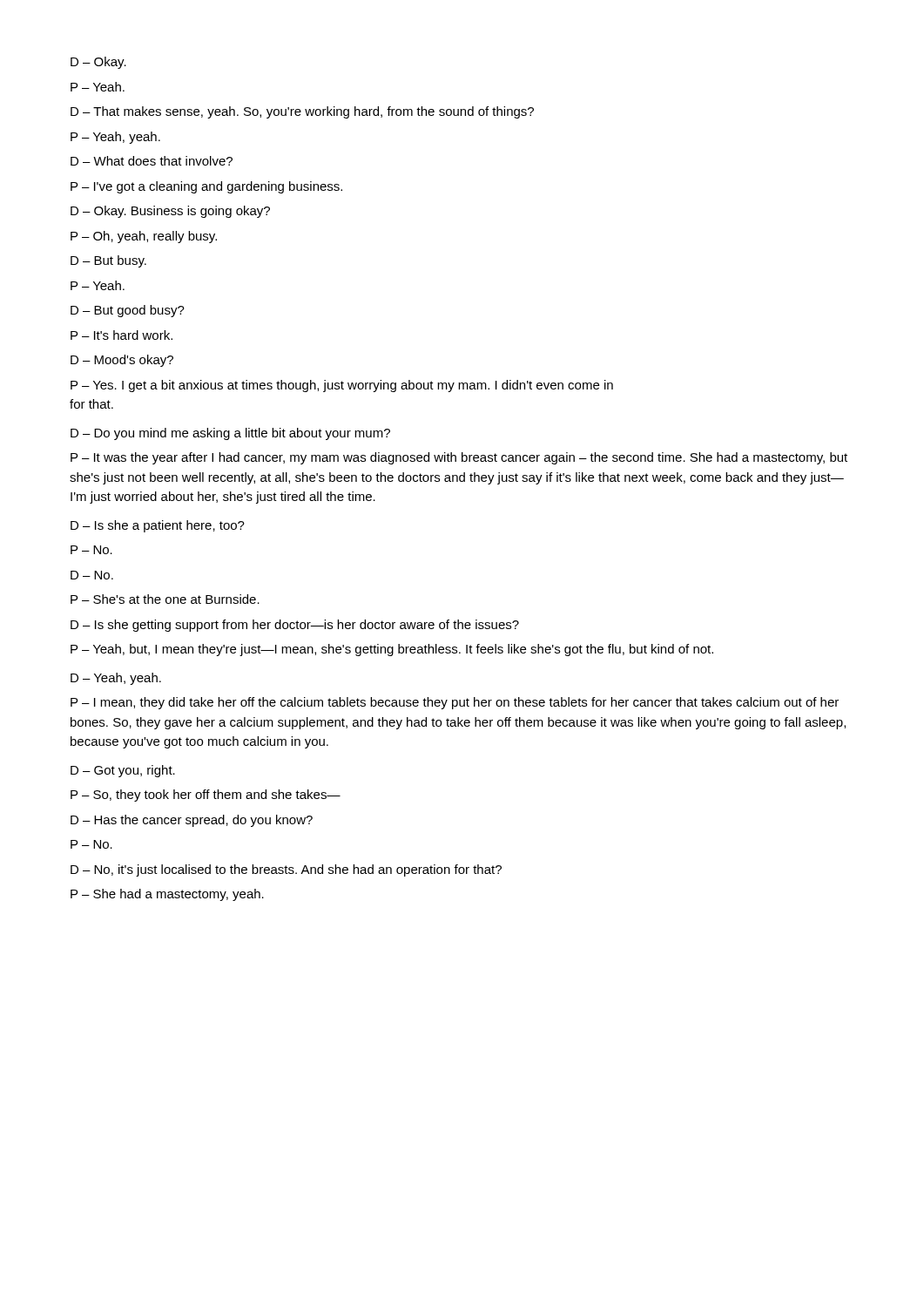
Task: Select the list item that says "P – Yeah, but, I mean"
Action: [x=392, y=649]
